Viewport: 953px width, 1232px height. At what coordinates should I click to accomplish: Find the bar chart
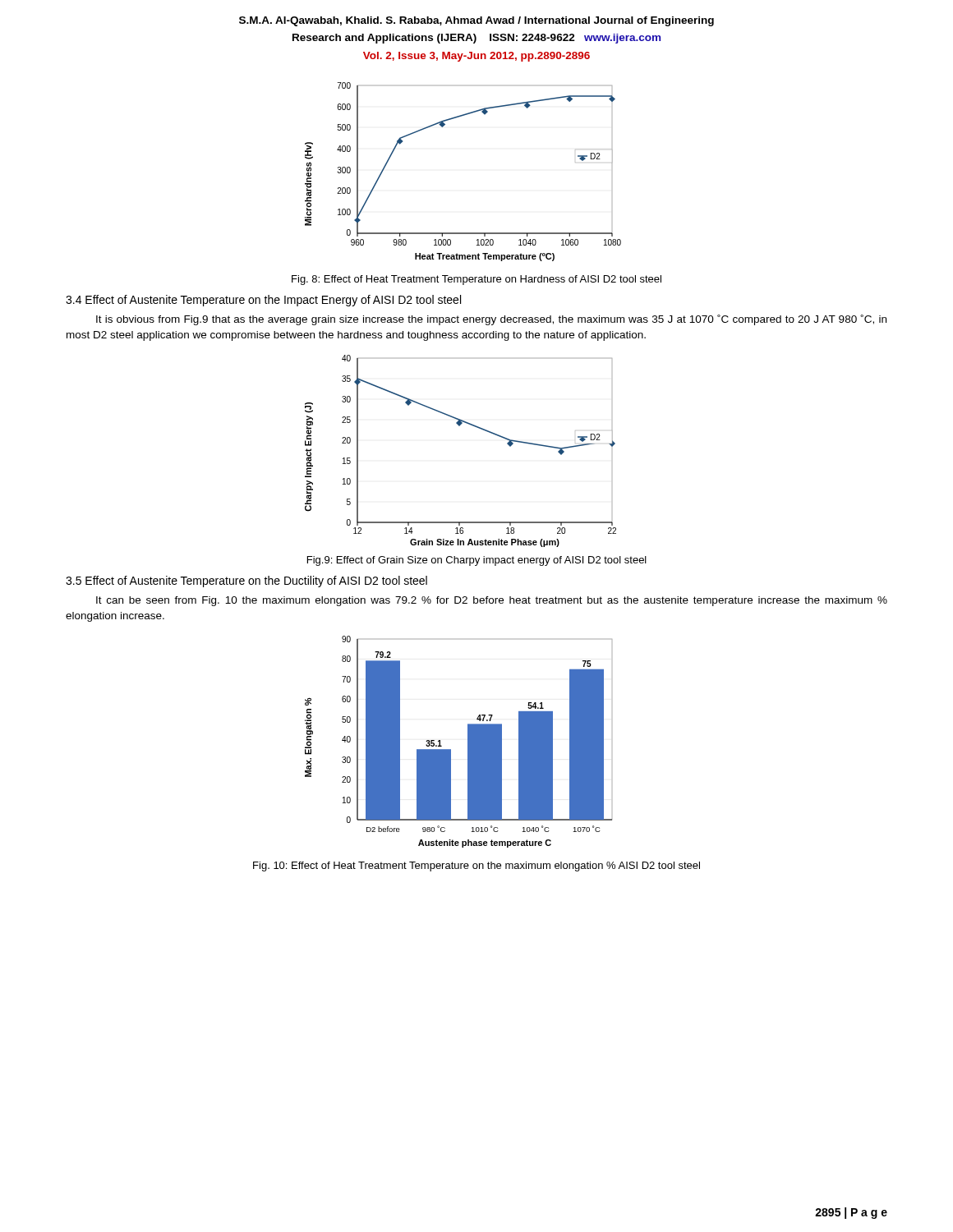click(x=476, y=742)
